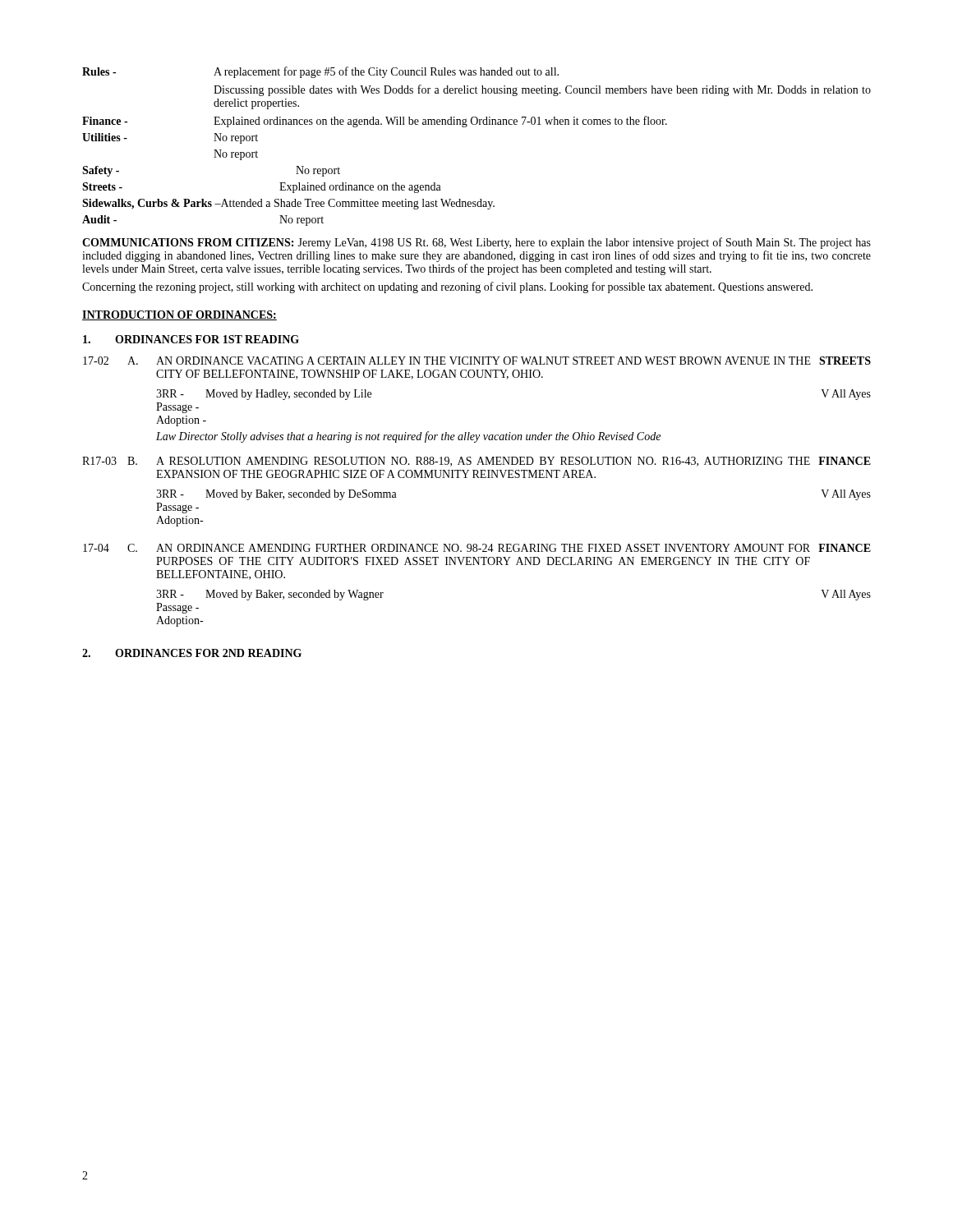Locate the list item with the text "Safety - No report"
The height and width of the screenshot is (1232, 953).
coord(101,171)
